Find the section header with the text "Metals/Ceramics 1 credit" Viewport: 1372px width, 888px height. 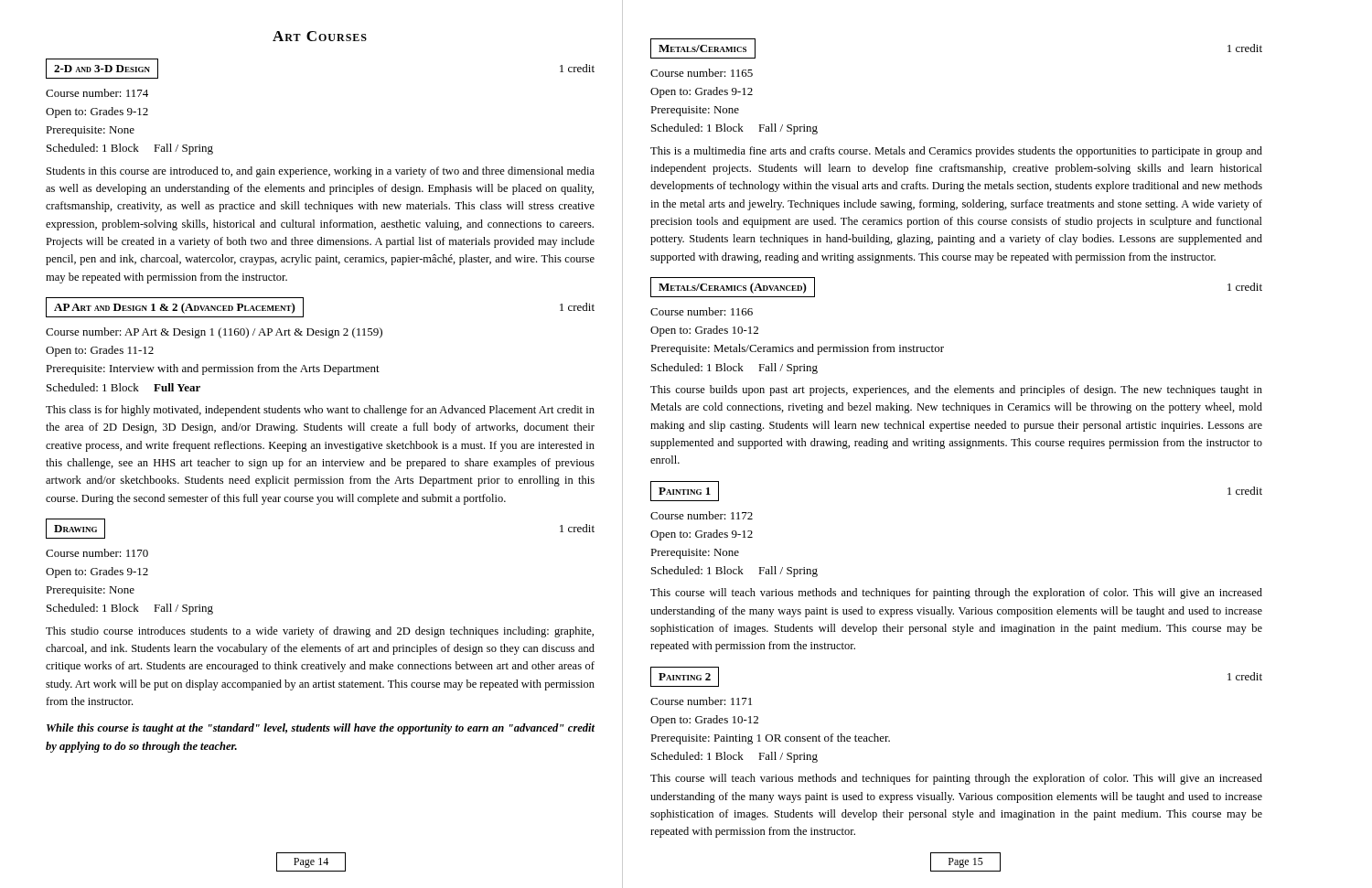(x=702, y=48)
